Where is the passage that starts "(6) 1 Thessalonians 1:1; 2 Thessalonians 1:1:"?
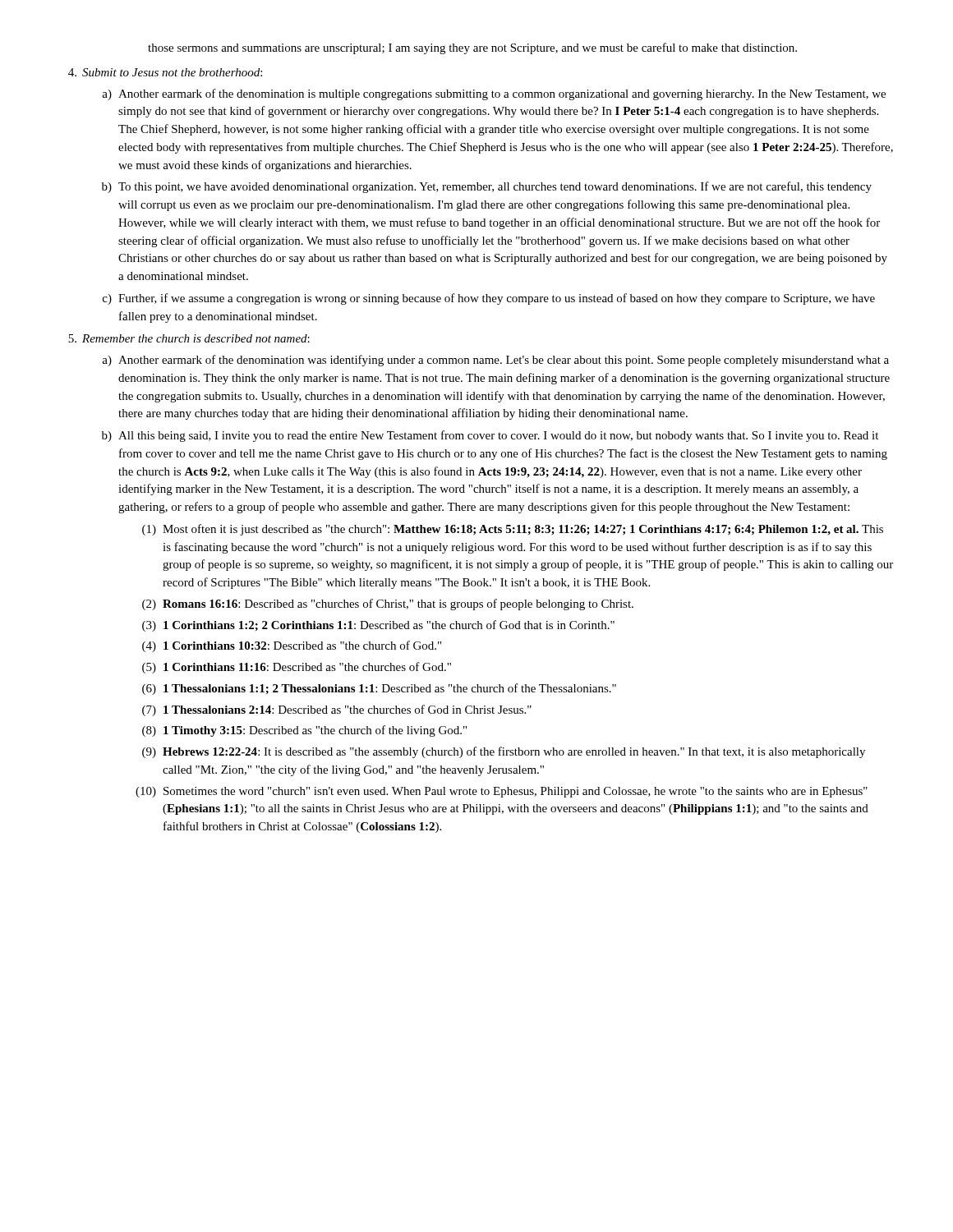 (x=510, y=689)
